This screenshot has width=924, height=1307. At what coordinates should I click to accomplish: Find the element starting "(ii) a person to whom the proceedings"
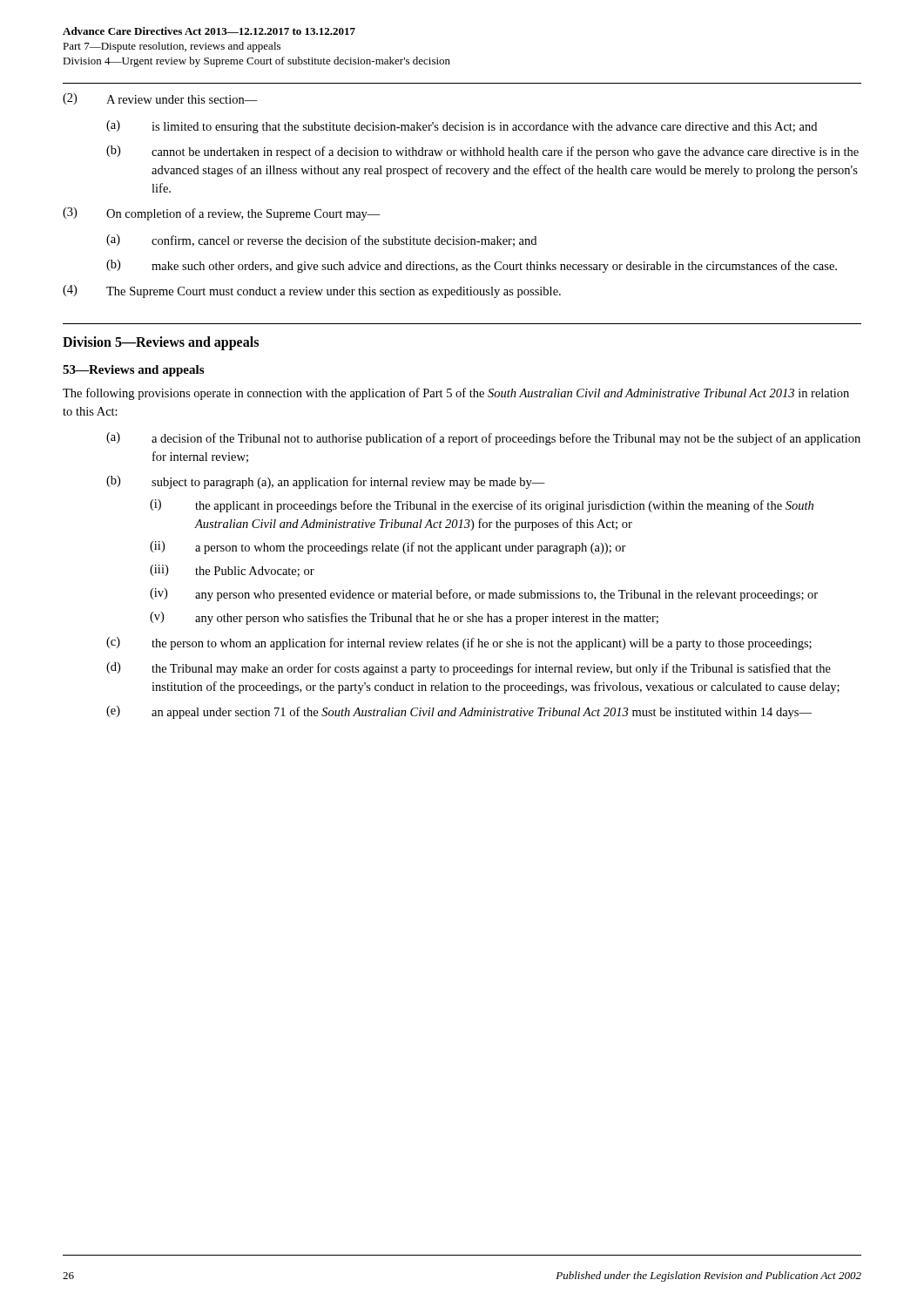pyautogui.click(x=506, y=548)
